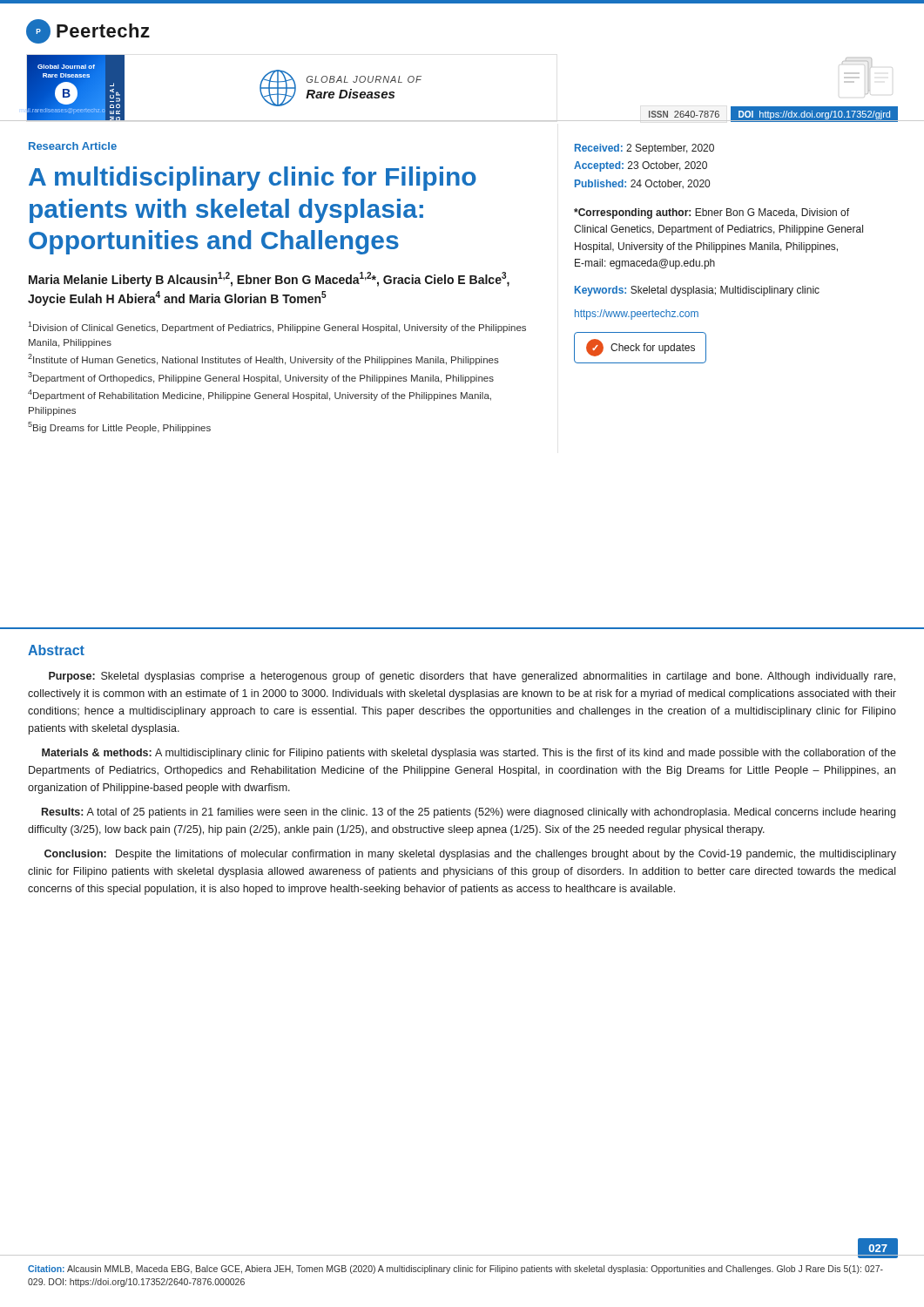Find the text containing "Keywords: Skeletal dysplasia; Multidisciplinary clinic"
Viewport: 924px width, 1307px height.
click(x=697, y=290)
